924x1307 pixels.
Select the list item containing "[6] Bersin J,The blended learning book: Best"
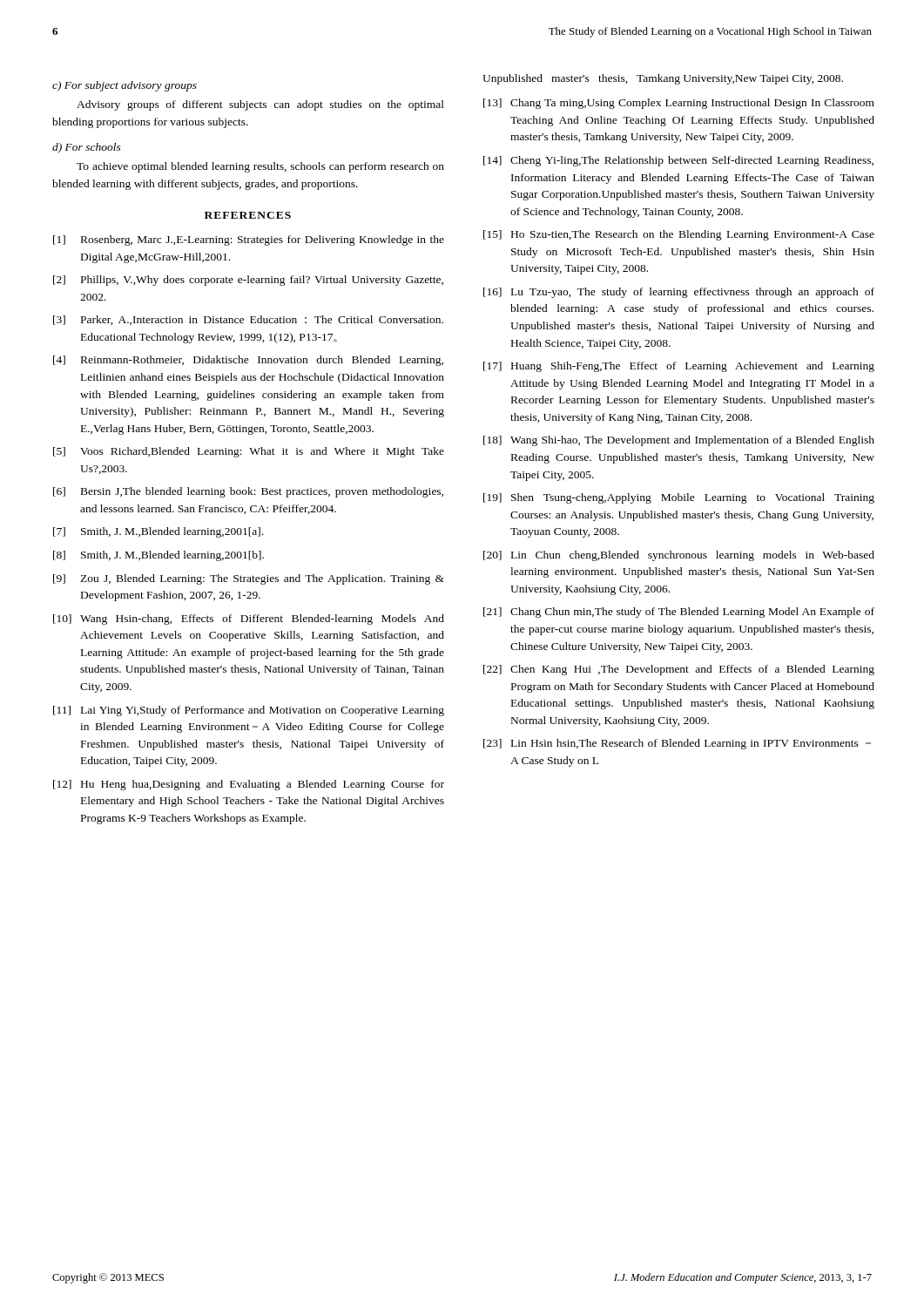[248, 500]
